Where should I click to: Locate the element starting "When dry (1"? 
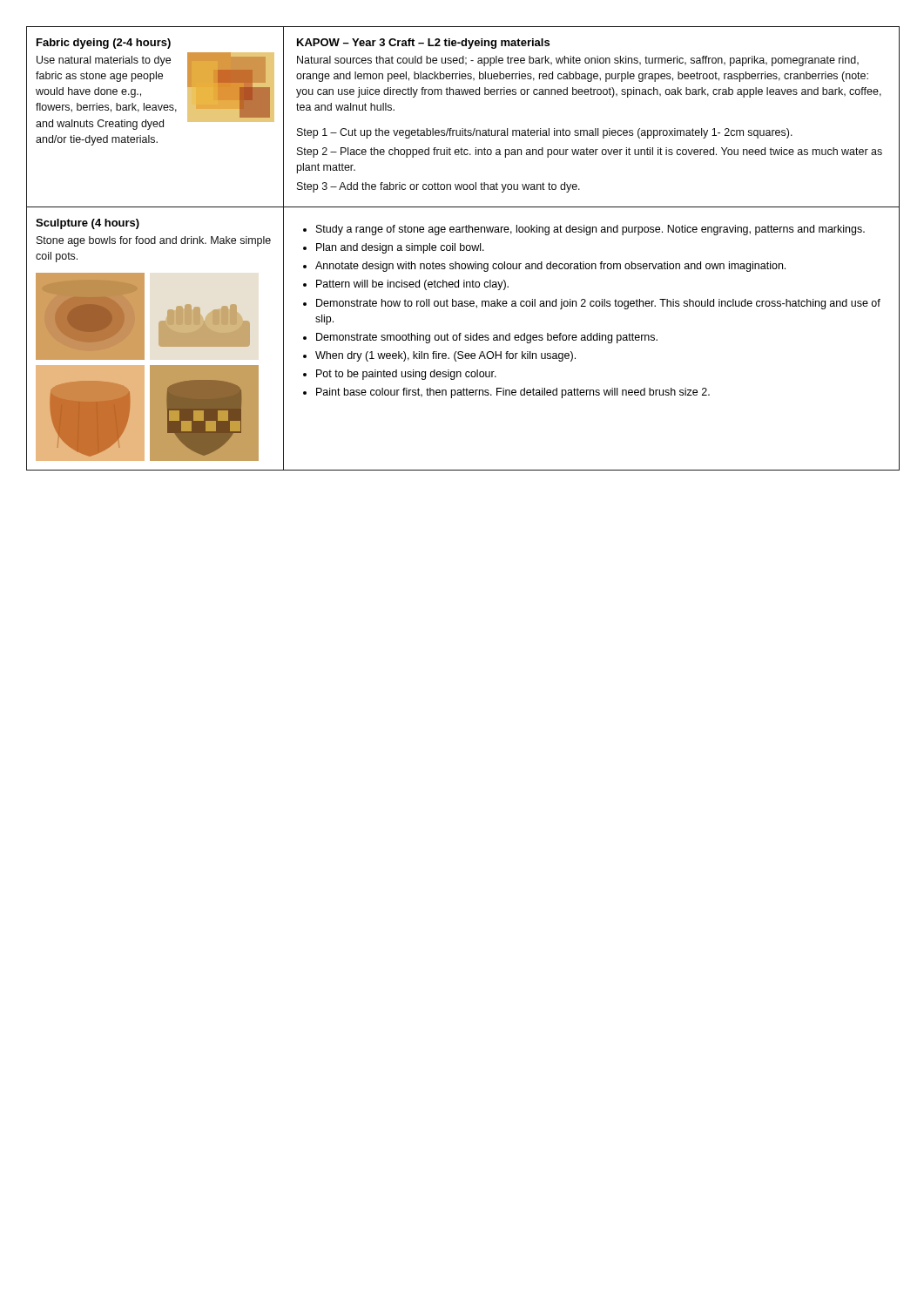(x=446, y=355)
